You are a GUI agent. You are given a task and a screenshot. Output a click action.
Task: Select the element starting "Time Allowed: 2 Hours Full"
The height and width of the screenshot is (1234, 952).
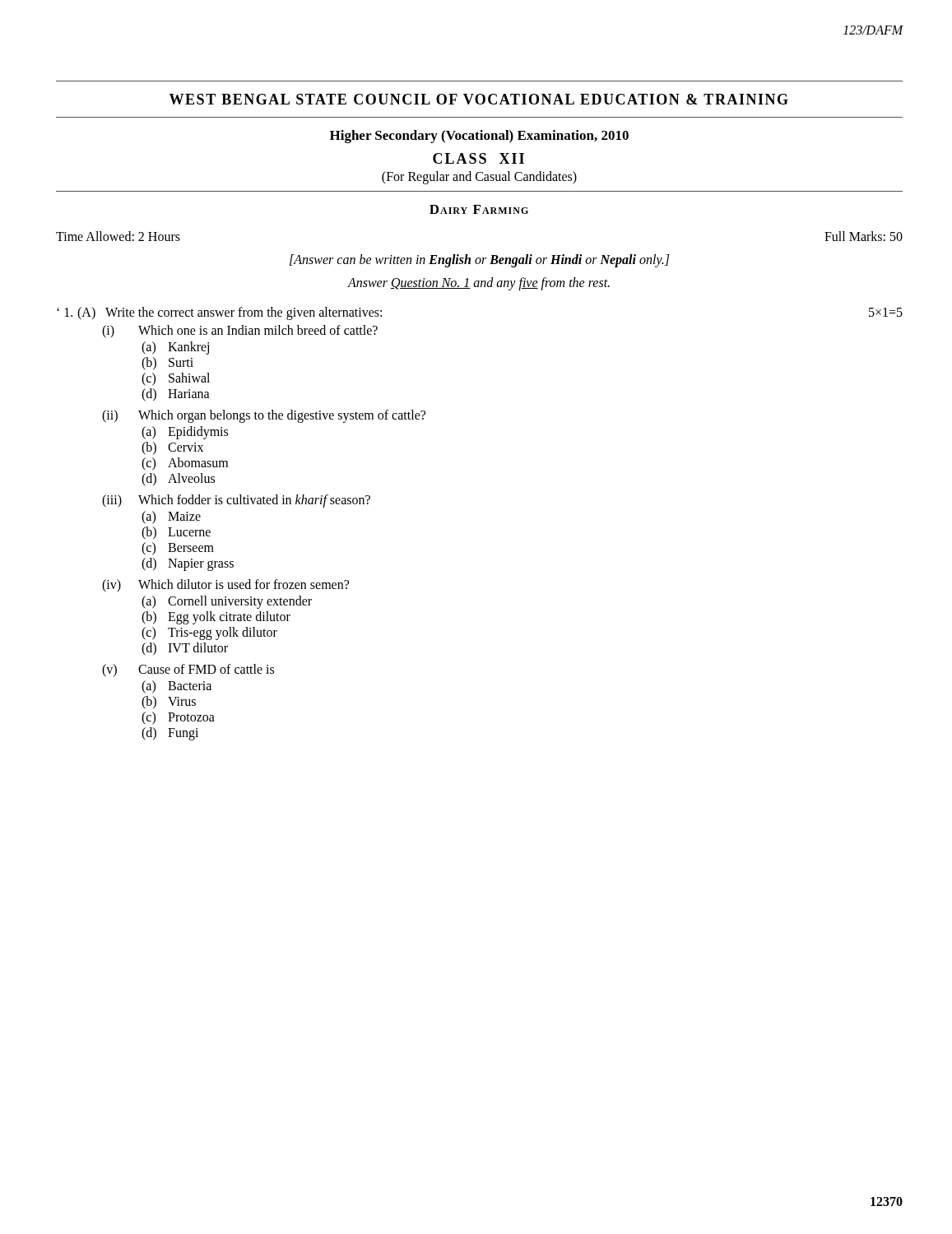[121, 235]
